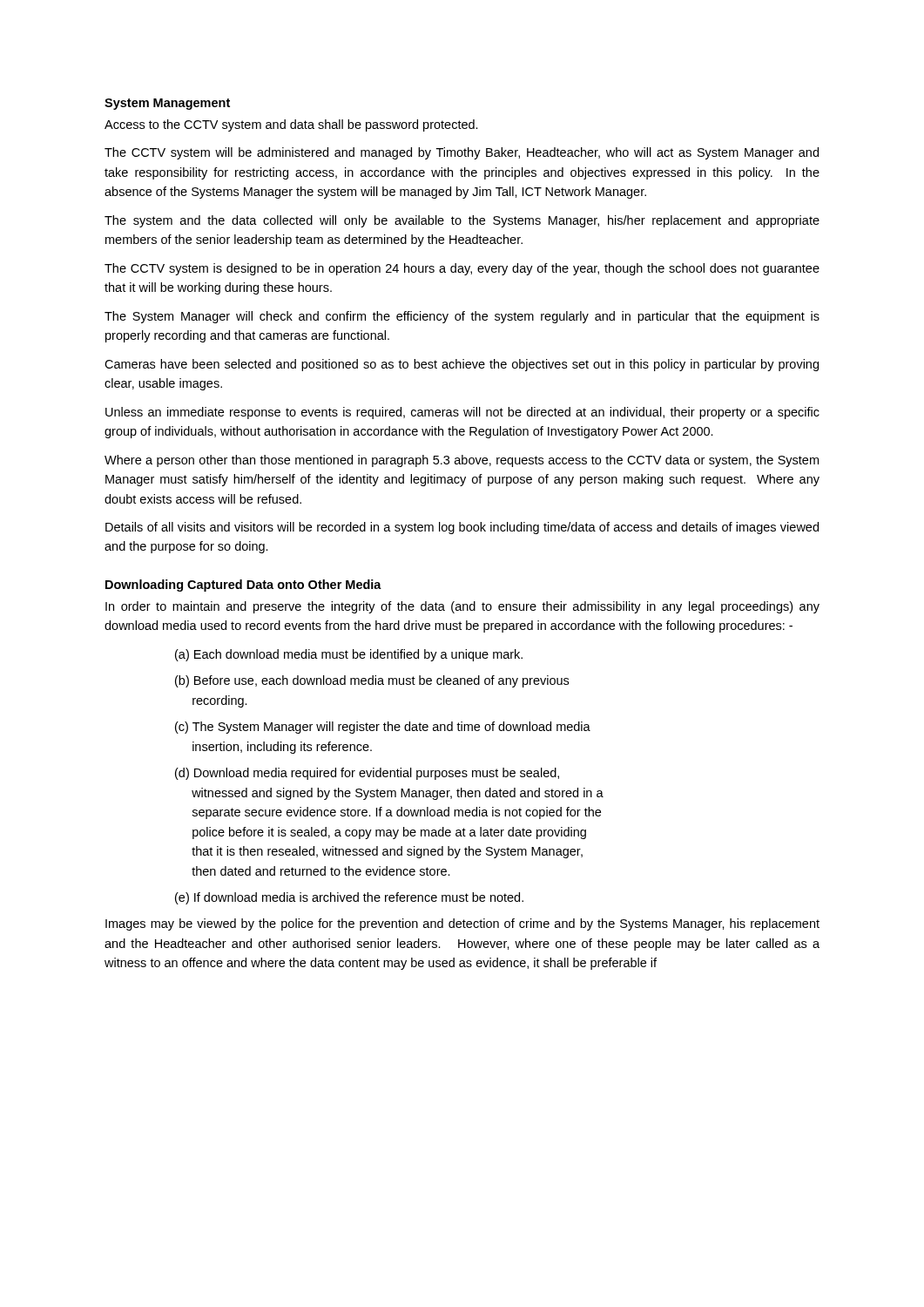Find the list item with the text "(b) Before use, each download media must"
Viewport: 924px width, 1307px height.
[x=372, y=691]
